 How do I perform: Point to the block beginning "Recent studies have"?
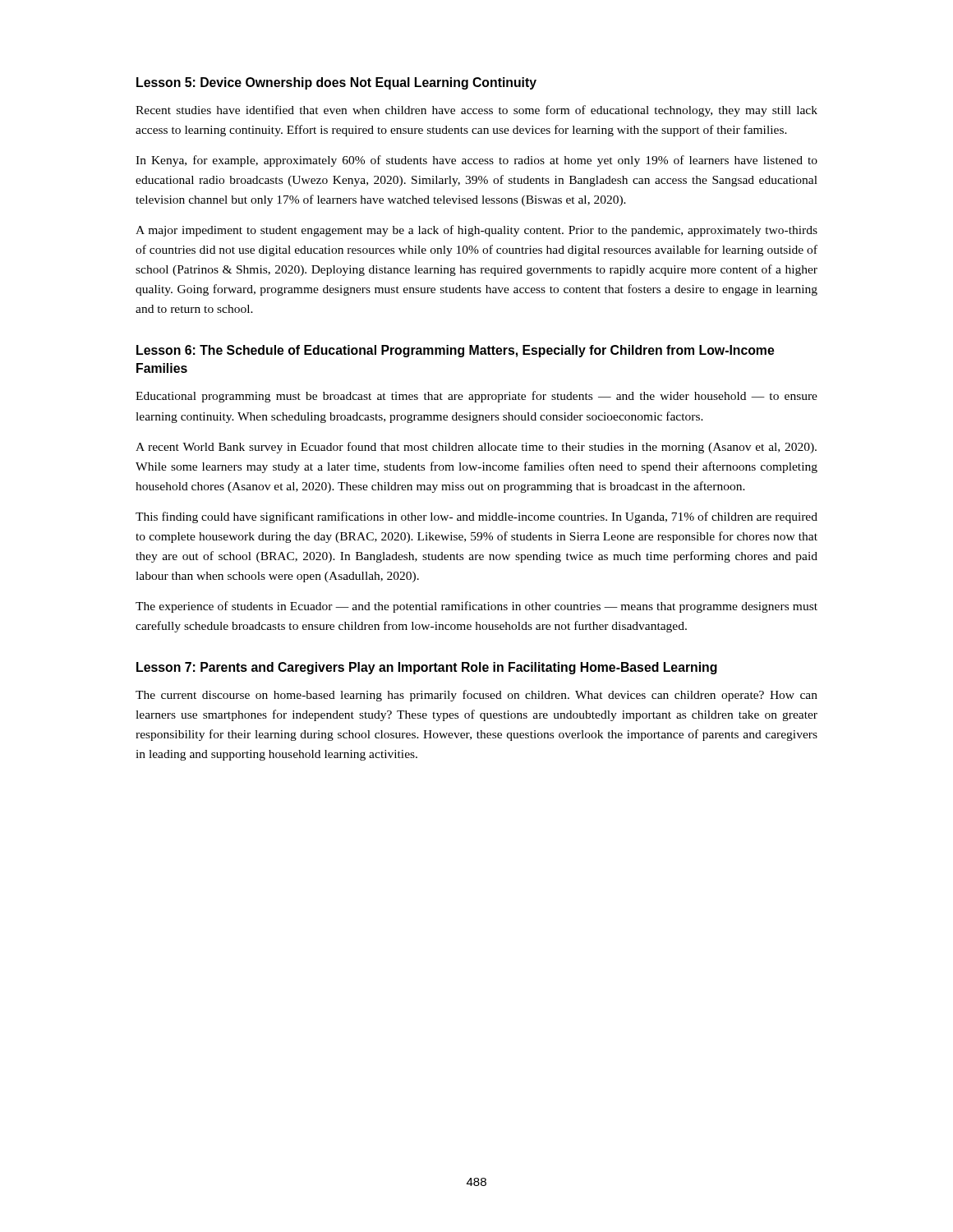click(476, 120)
